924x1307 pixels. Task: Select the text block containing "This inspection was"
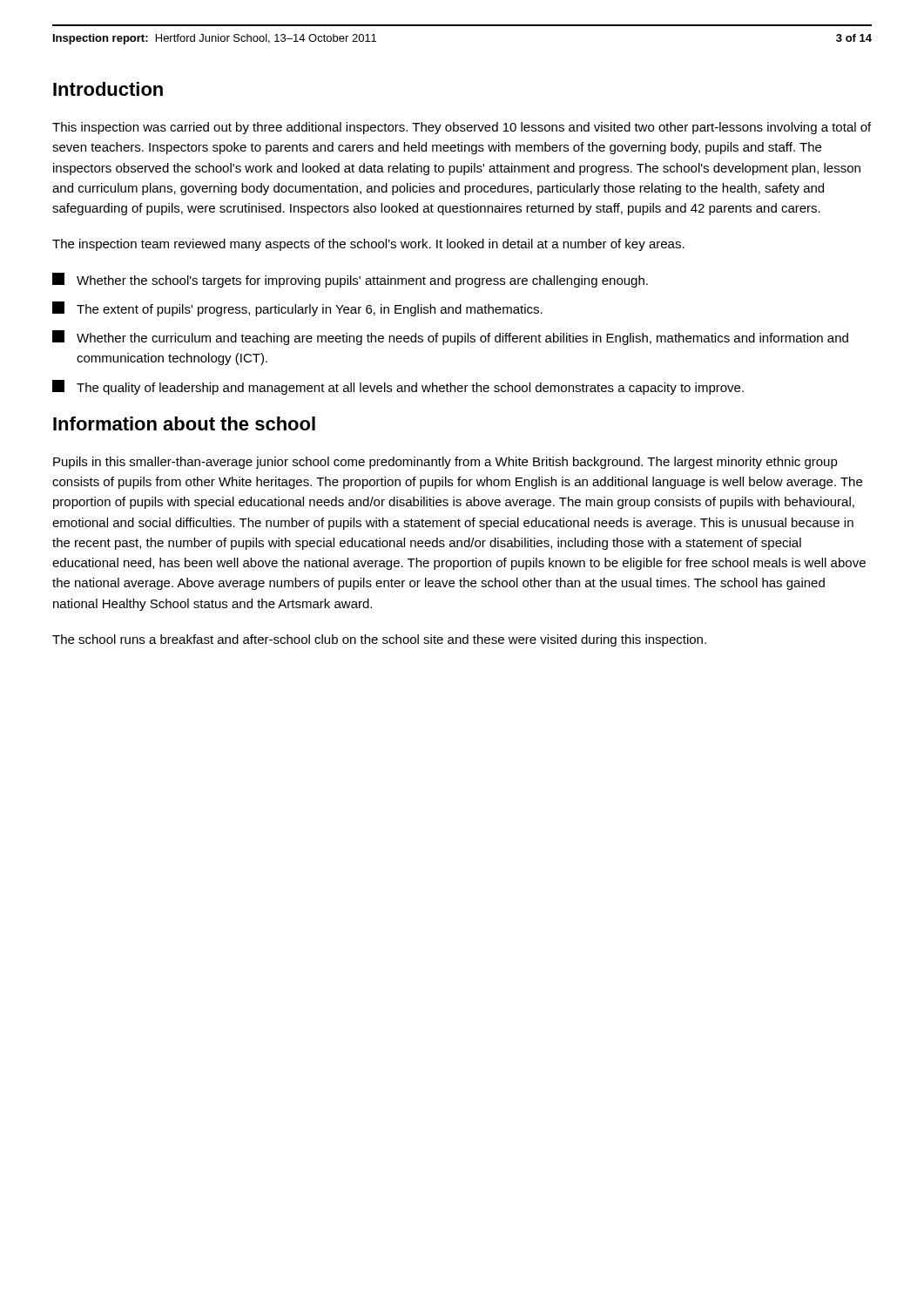click(x=462, y=167)
